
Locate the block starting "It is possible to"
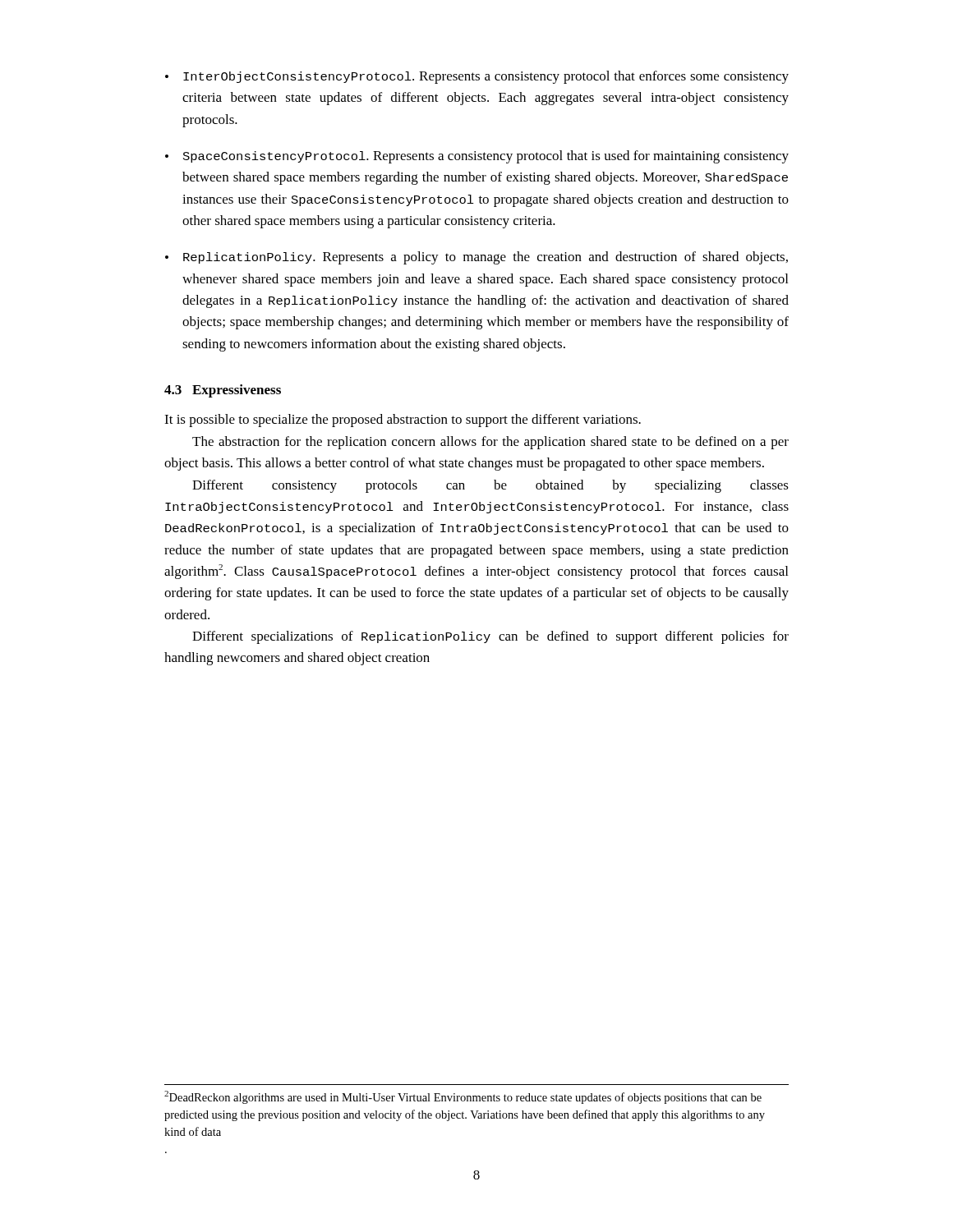pyautogui.click(x=403, y=420)
